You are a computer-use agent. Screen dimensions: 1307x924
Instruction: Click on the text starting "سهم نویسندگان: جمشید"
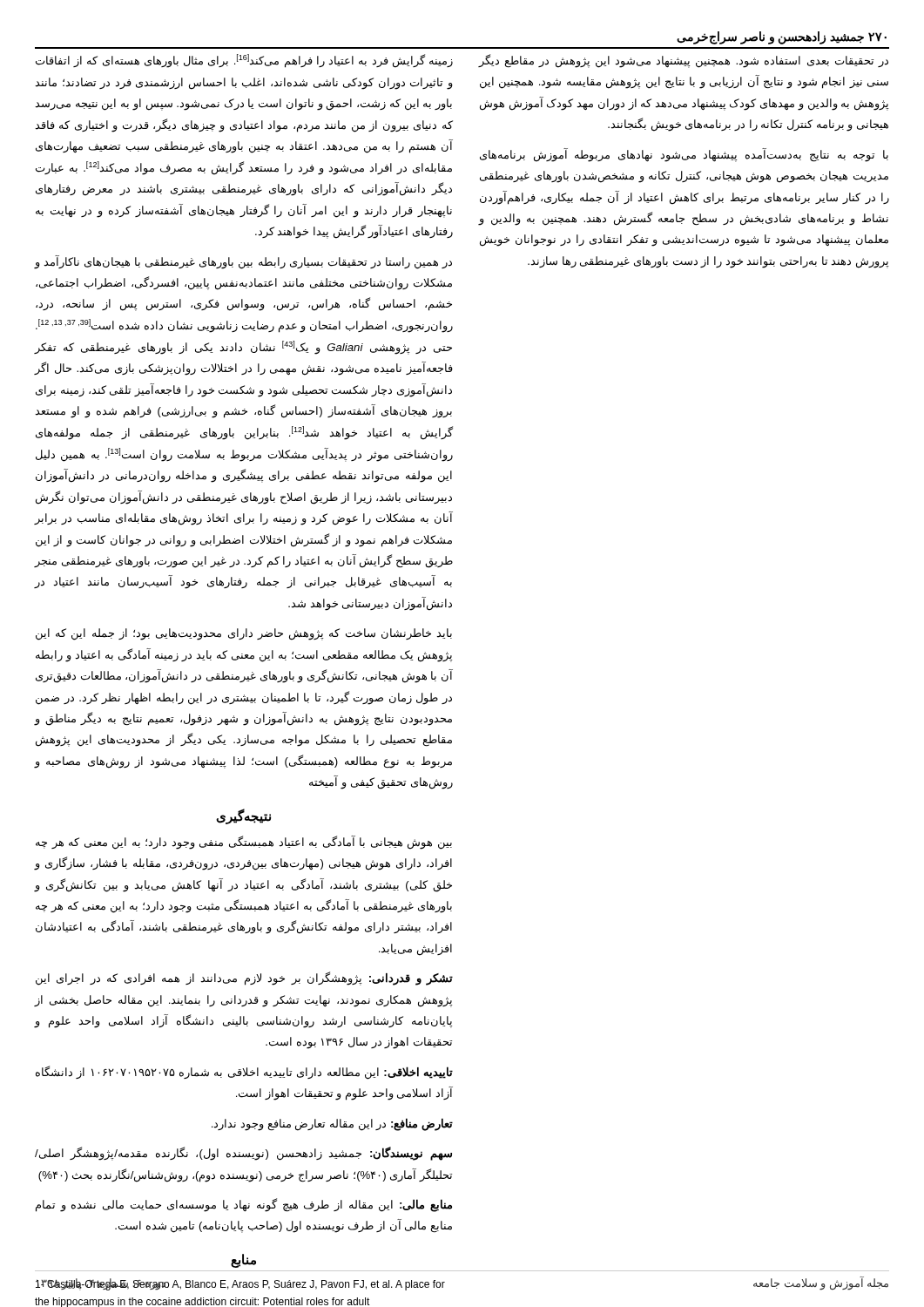(x=244, y=1164)
